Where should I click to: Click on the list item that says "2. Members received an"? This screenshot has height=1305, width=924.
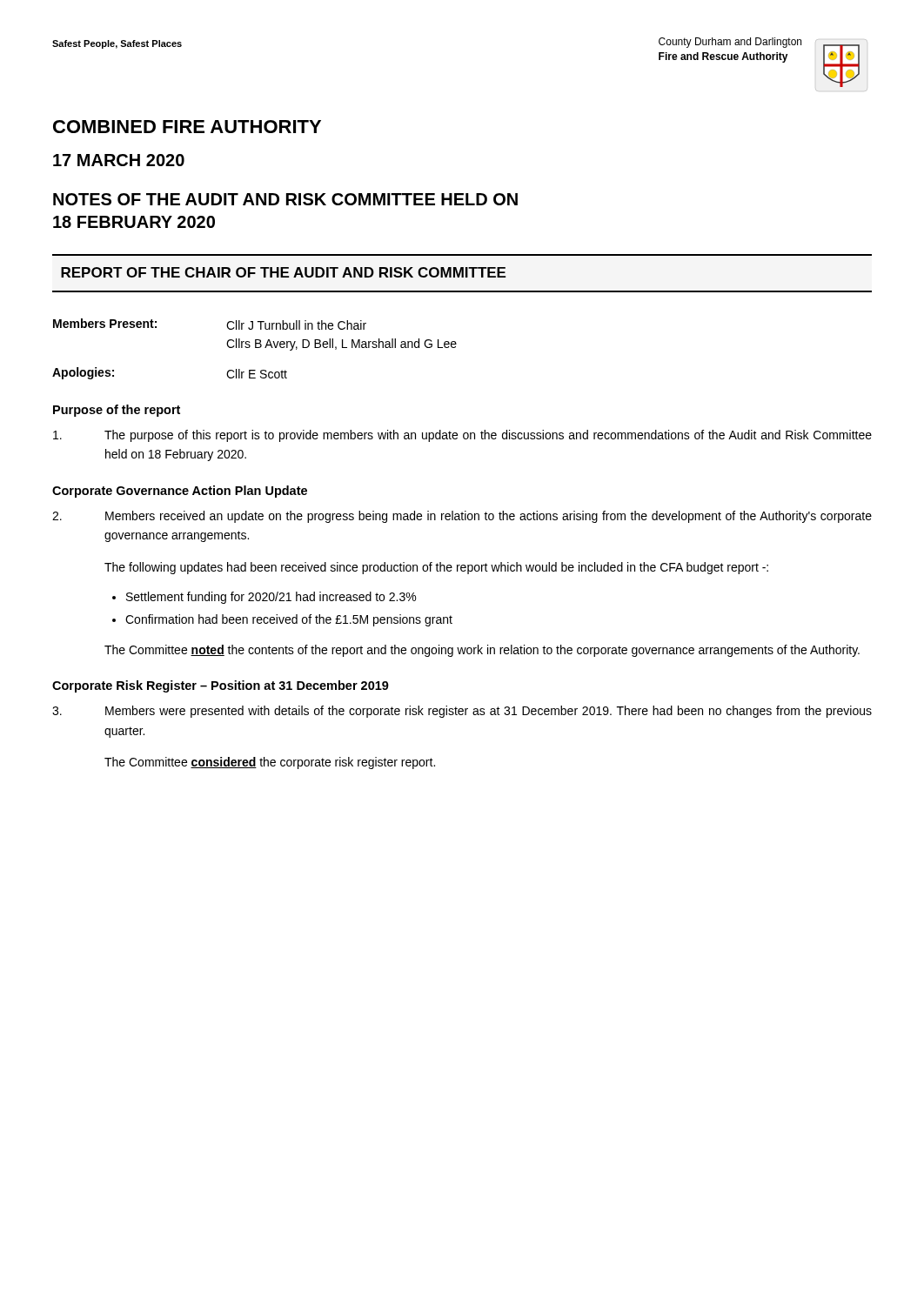coord(462,526)
